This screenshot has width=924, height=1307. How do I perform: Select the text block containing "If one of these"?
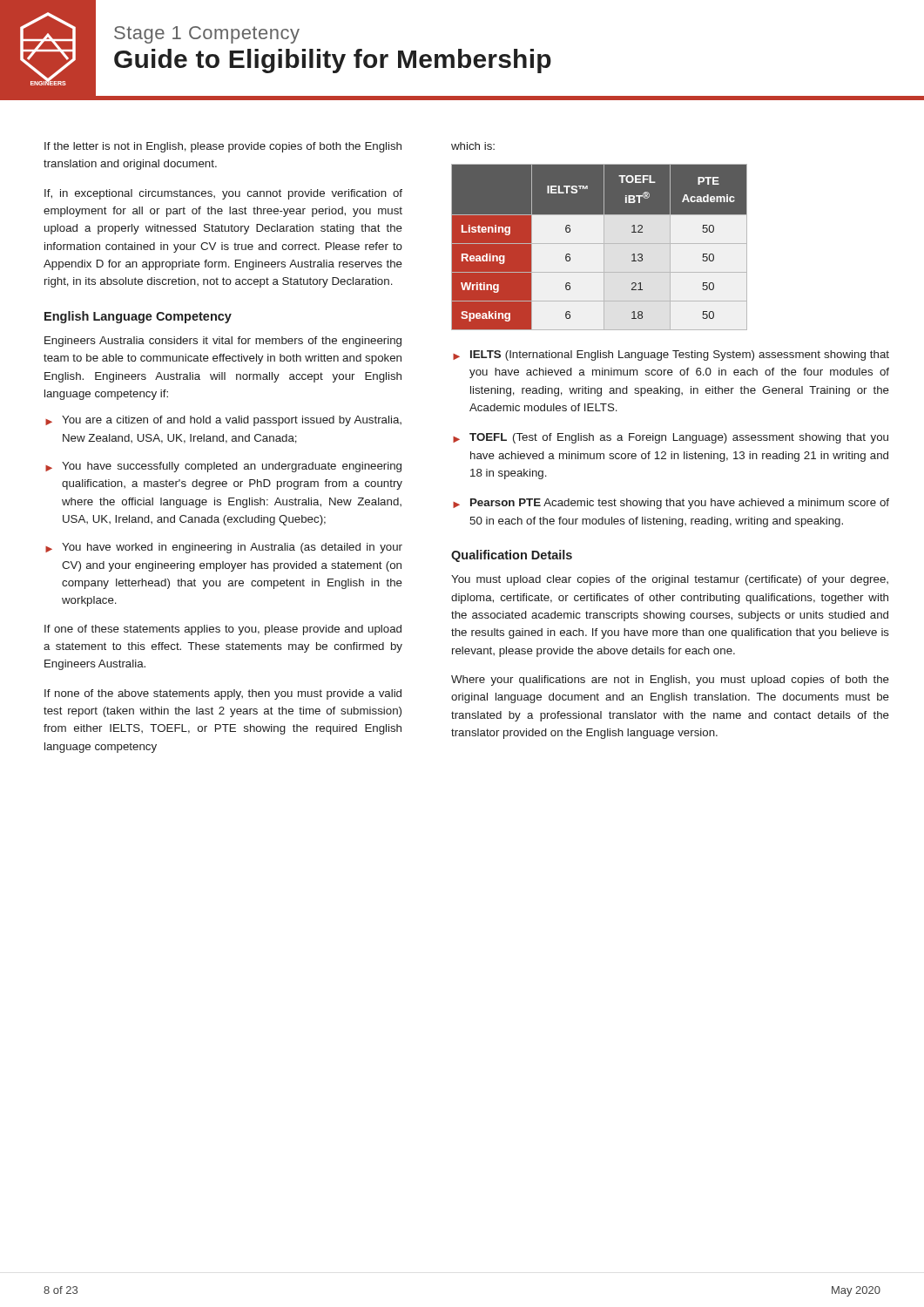223,646
